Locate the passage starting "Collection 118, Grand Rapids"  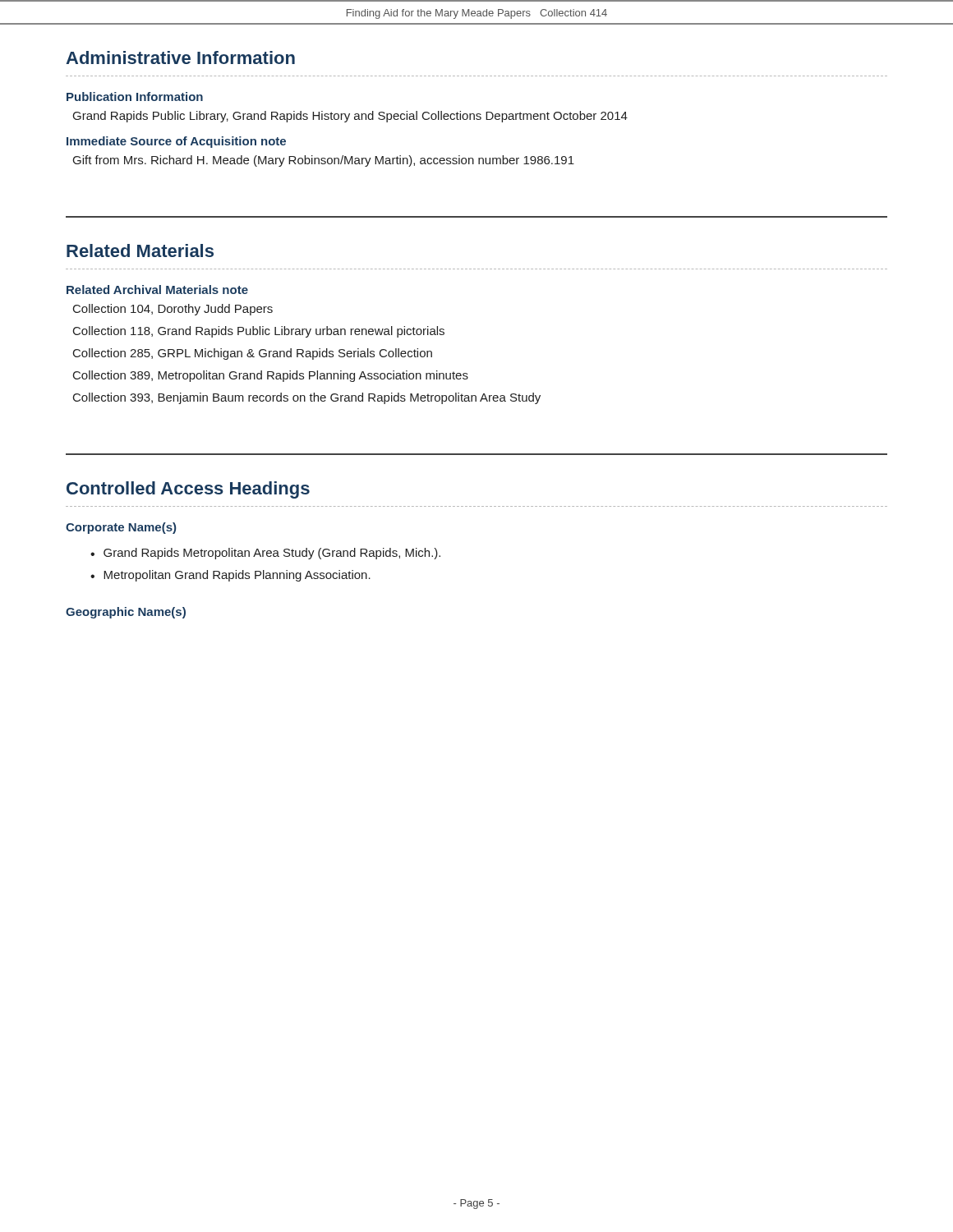coord(259,331)
